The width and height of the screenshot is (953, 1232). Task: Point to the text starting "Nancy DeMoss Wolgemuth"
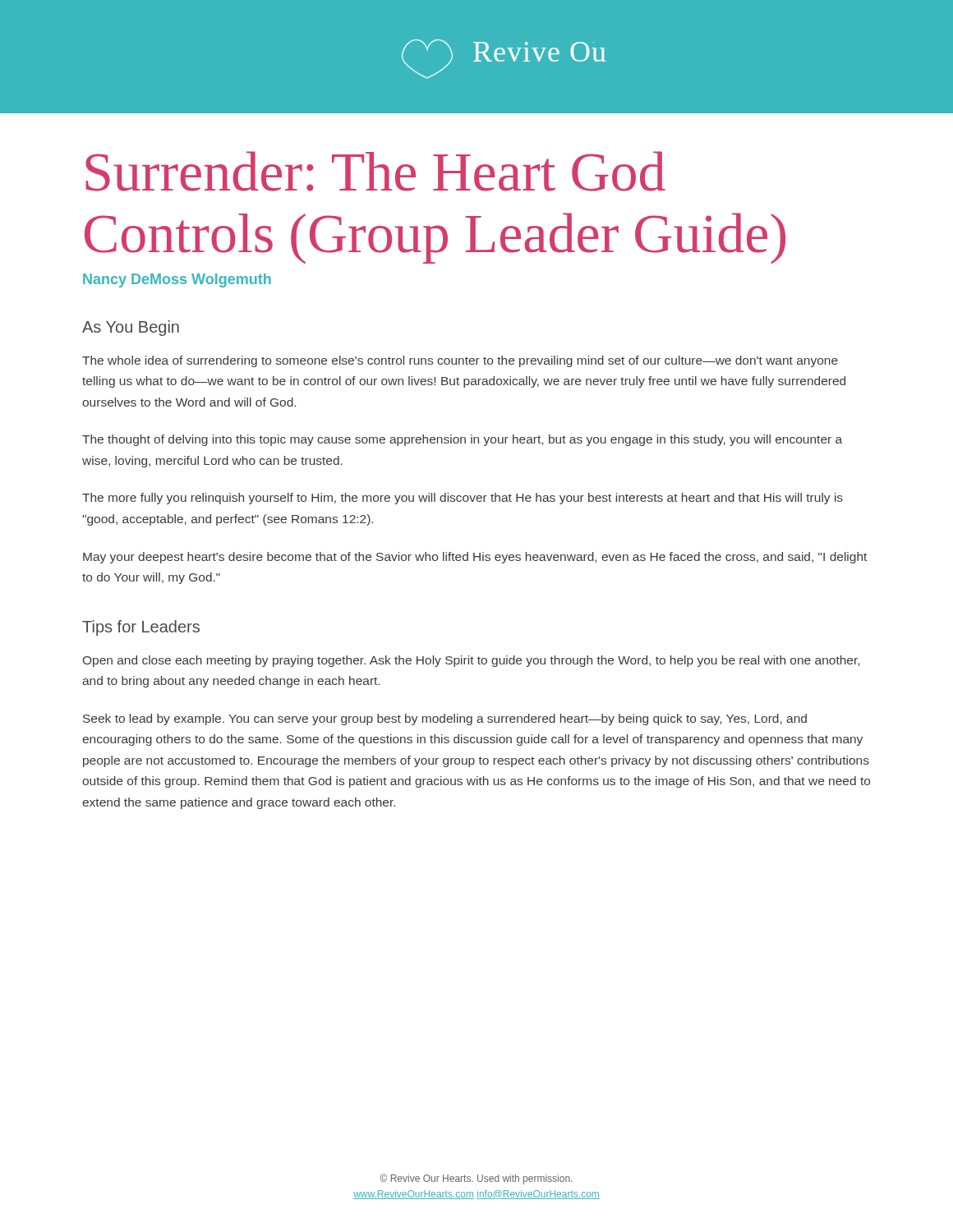coord(177,279)
